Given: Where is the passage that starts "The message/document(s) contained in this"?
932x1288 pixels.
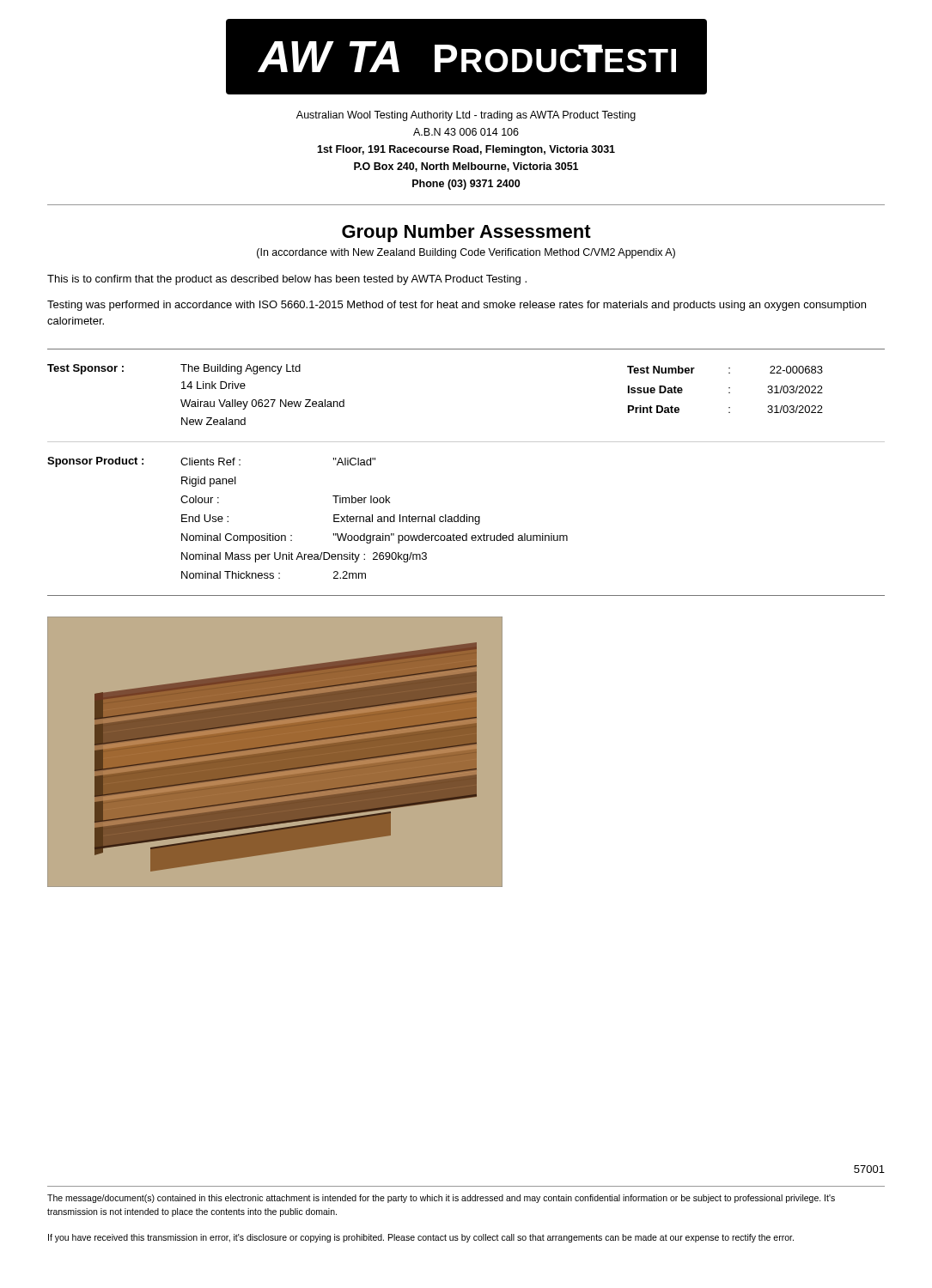Looking at the screenshot, I should click(441, 1204).
